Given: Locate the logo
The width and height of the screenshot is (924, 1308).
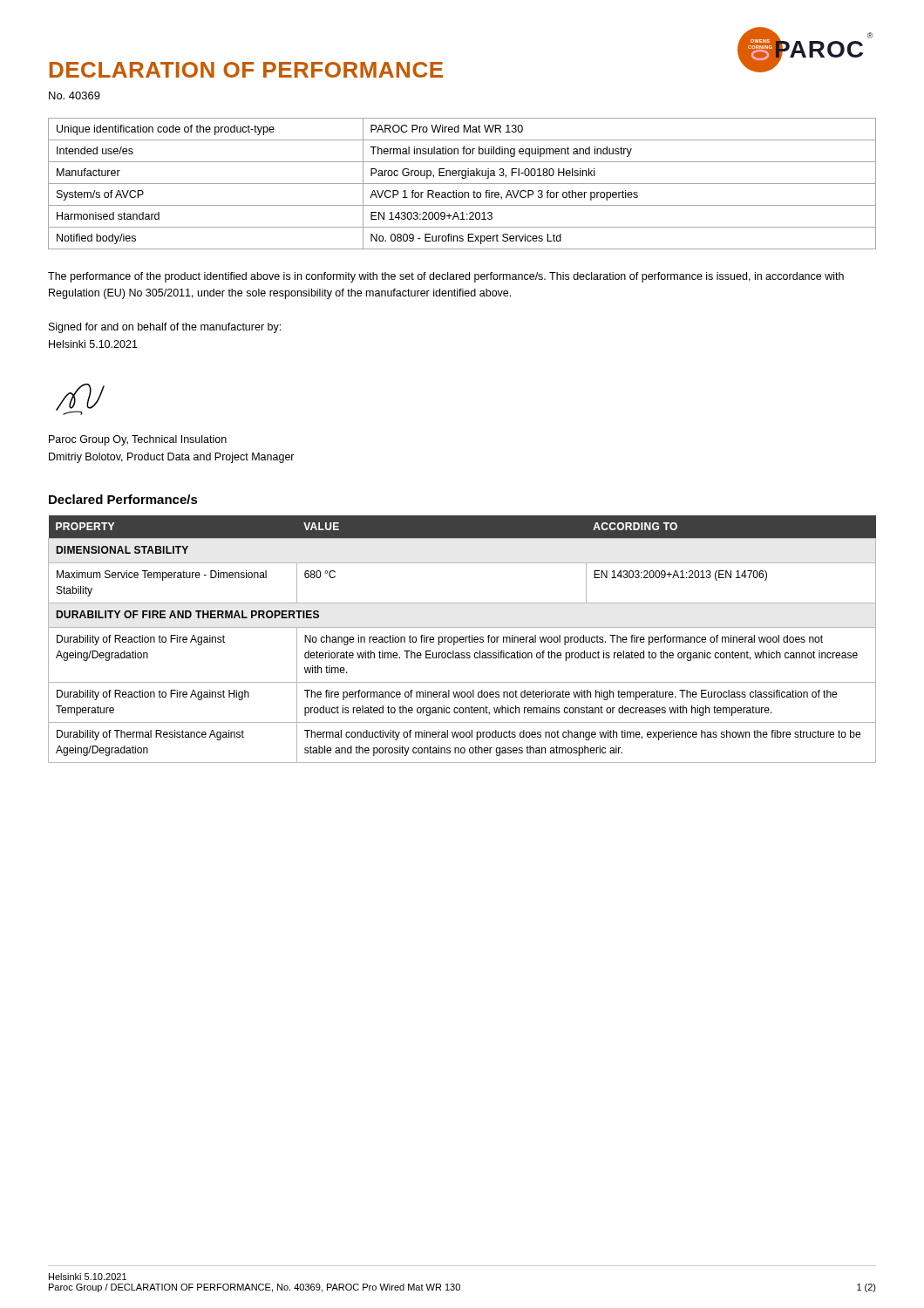Looking at the screenshot, I should click(806, 50).
